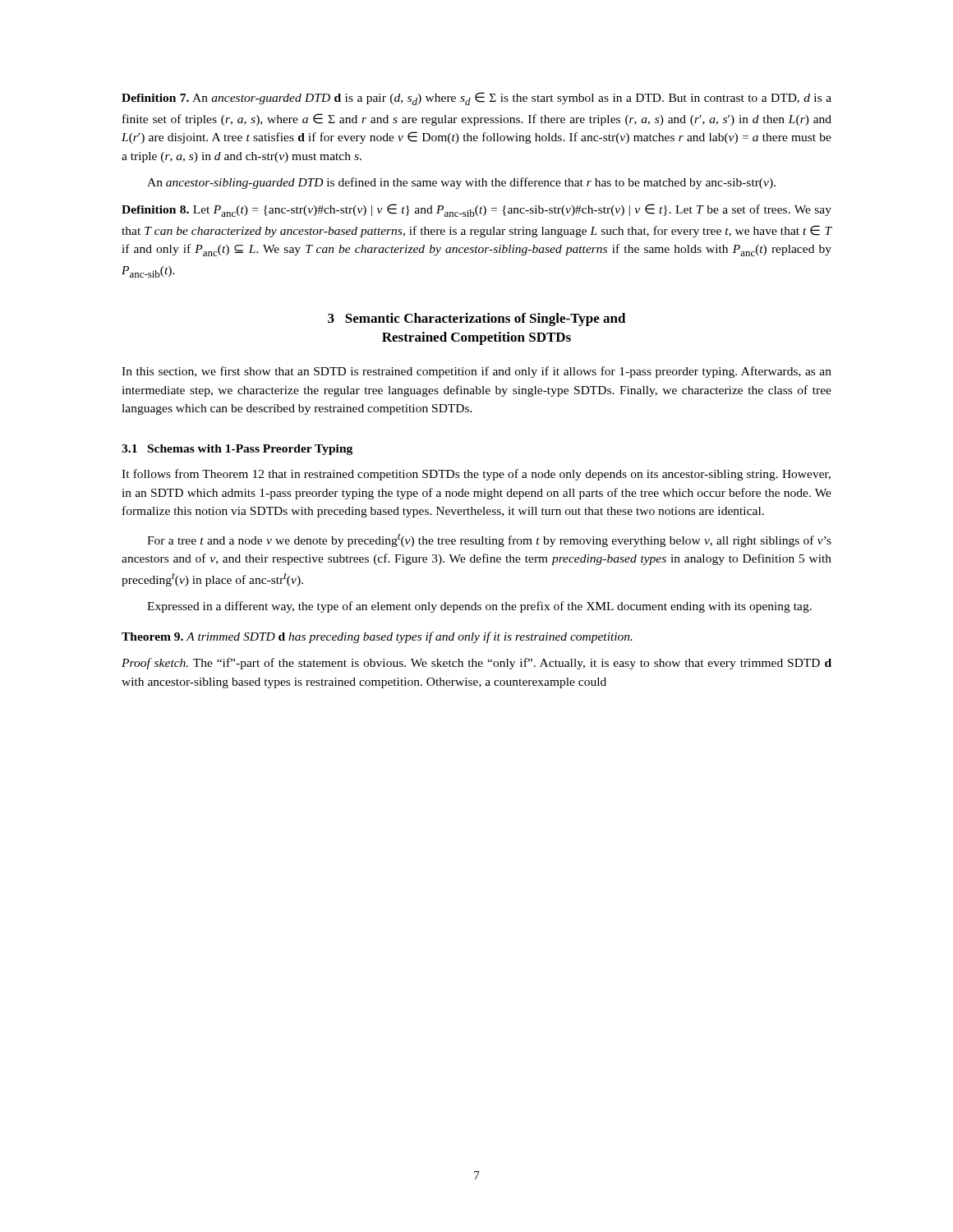
Task: Select the text block starting "It follows from Theorem"
Action: click(x=476, y=493)
